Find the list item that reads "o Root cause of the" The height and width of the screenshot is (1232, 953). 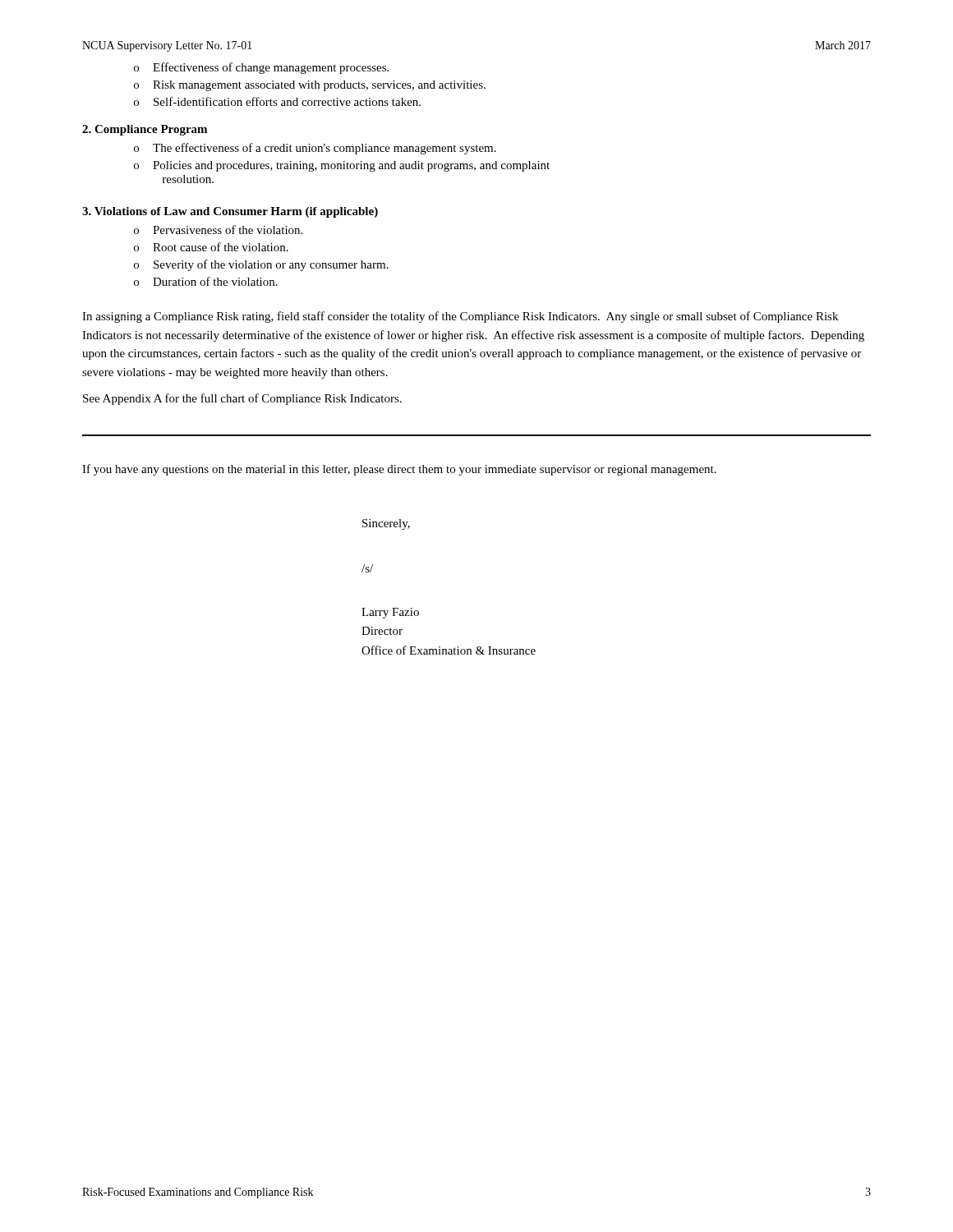(211, 247)
